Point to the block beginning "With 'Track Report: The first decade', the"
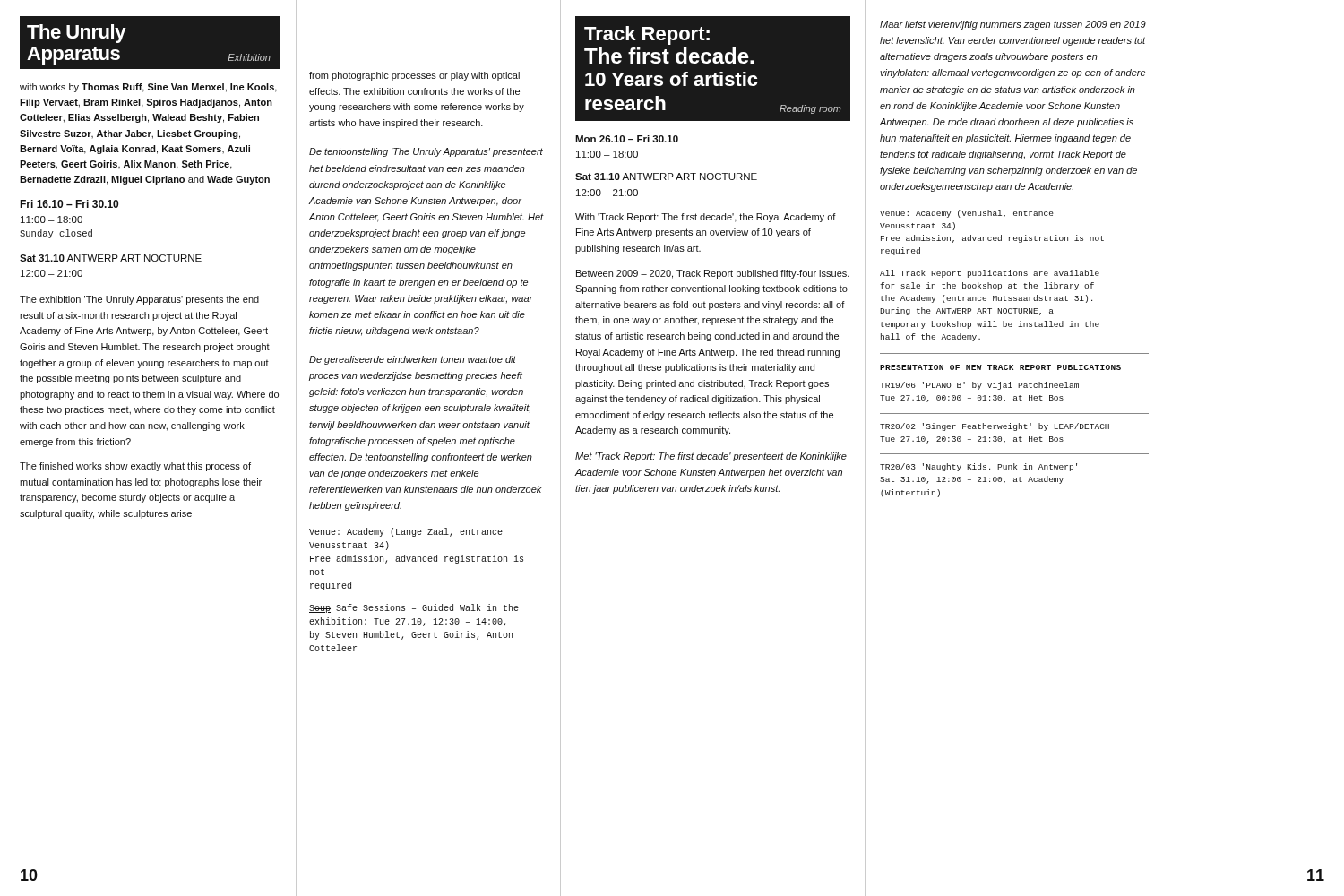The width and height of the screenshot is (1344, 896). (705, 232)
